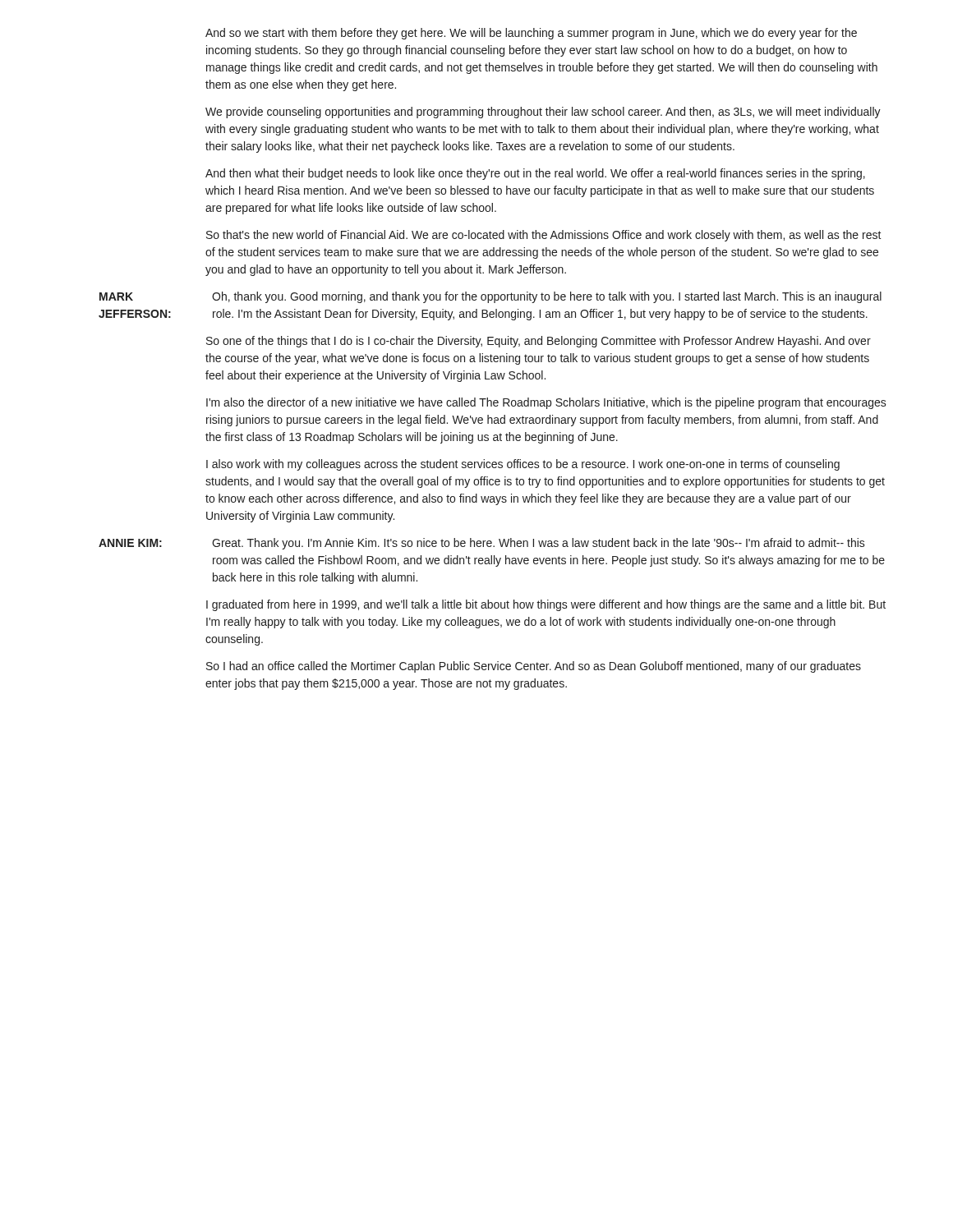Locate the block of text that opens with "And then what"

[546, 191]
